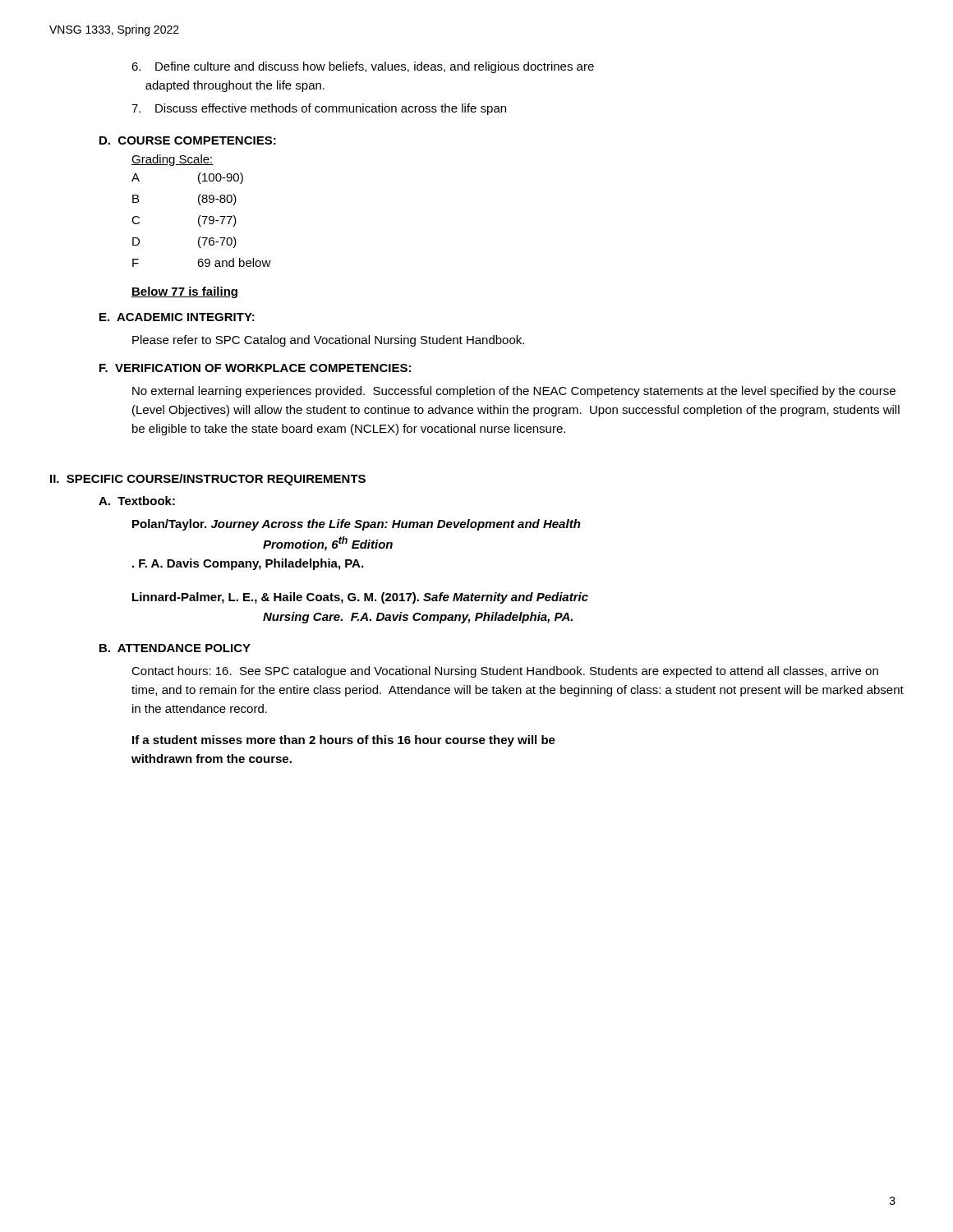Where is the passage that starts "Please refer to SPC"?
Screen dimensions: 1232x953
click(328, 339)
